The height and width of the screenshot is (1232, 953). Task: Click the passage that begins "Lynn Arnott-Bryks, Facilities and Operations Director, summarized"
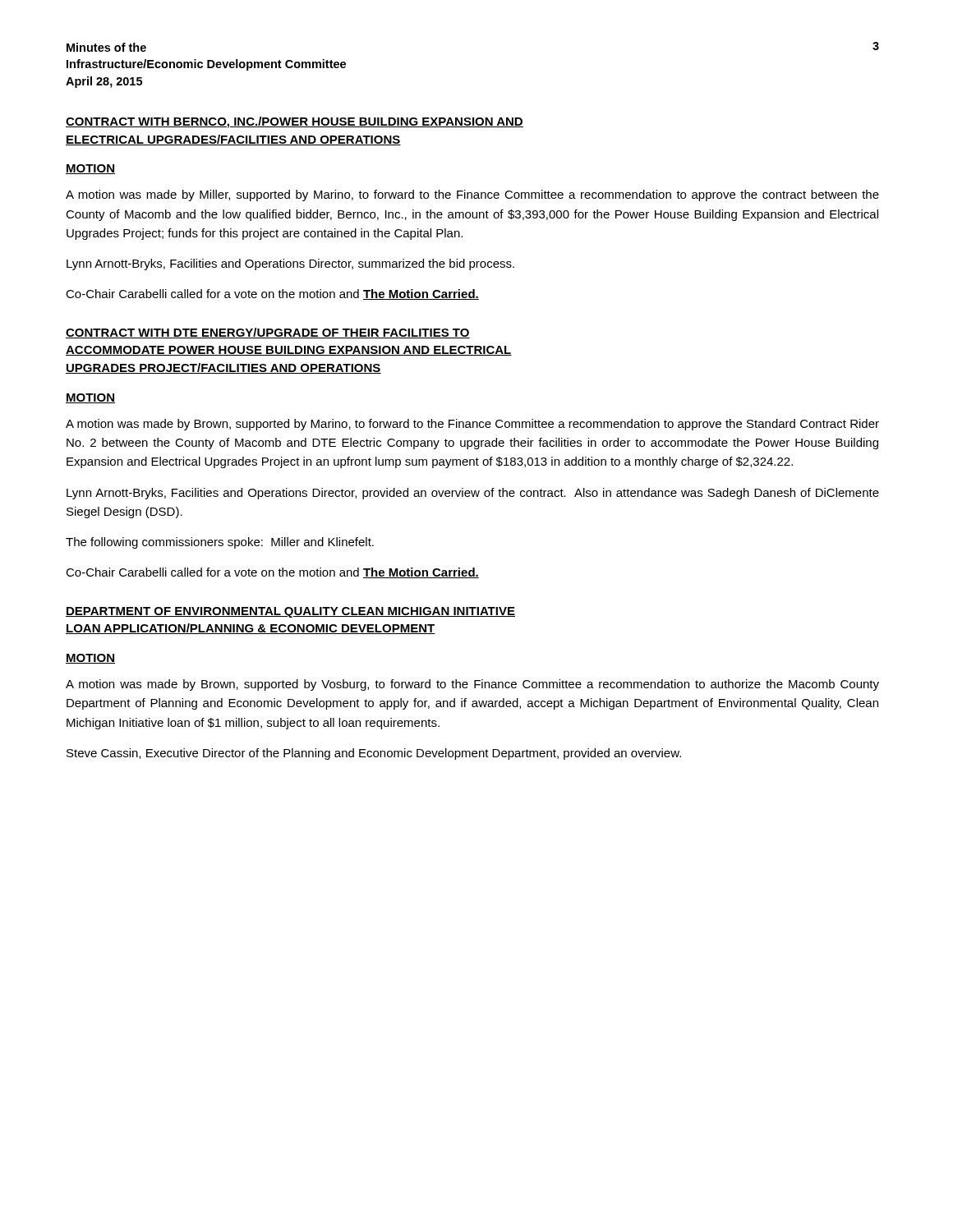291,263
